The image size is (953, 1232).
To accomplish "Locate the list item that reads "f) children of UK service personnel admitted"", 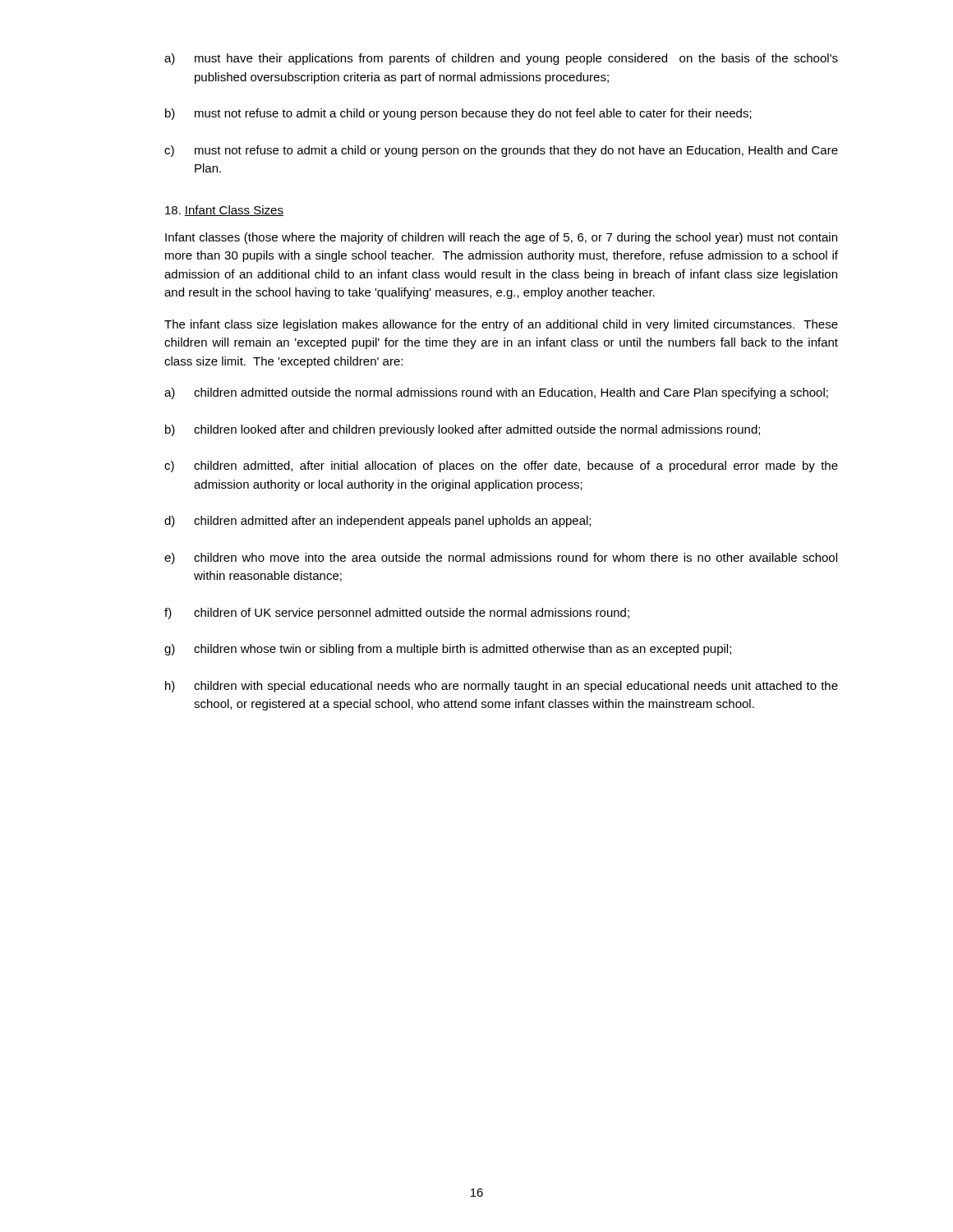I will [x=501, y=613].
